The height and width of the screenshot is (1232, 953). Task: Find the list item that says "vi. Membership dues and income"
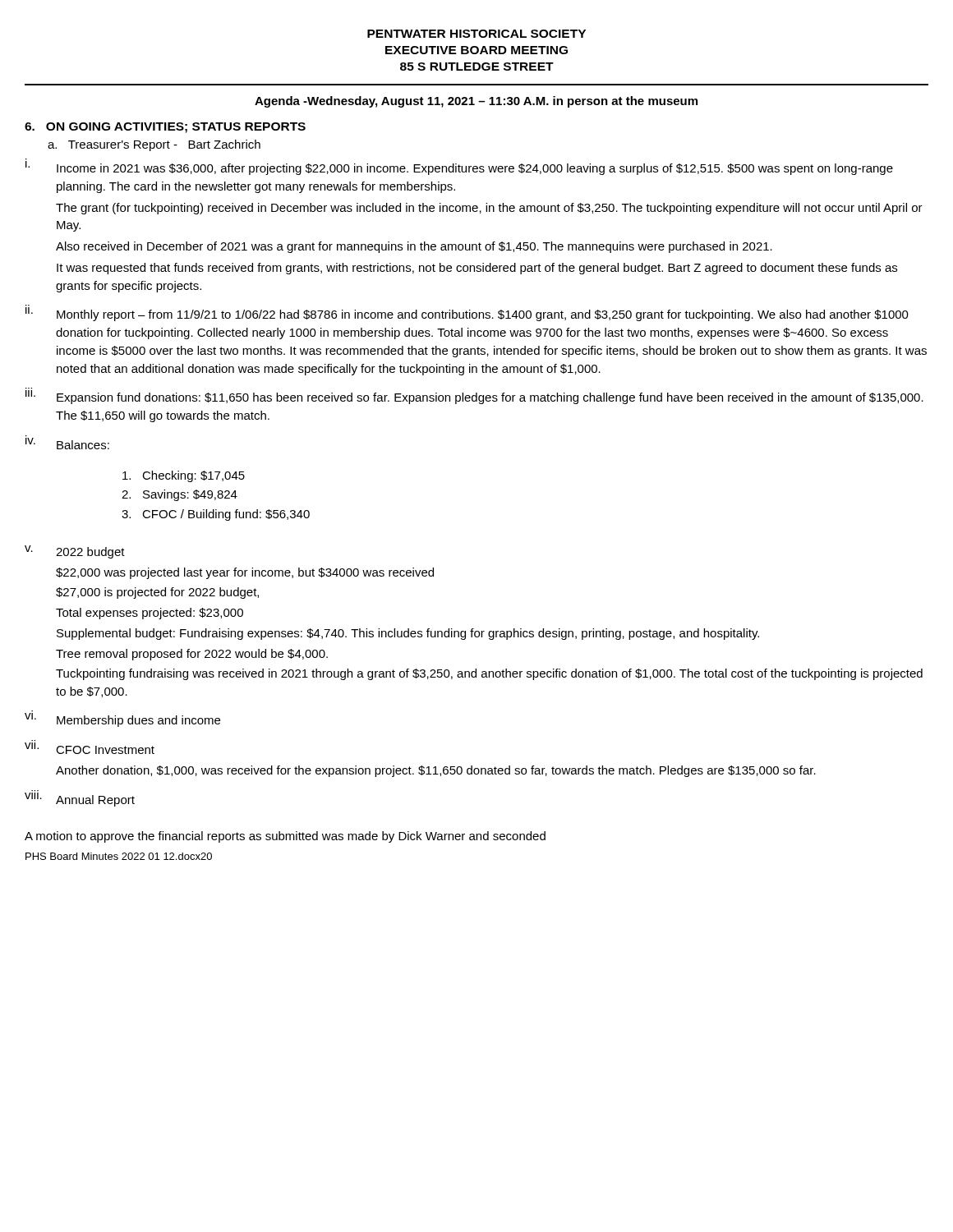click(x=122, y=719)
